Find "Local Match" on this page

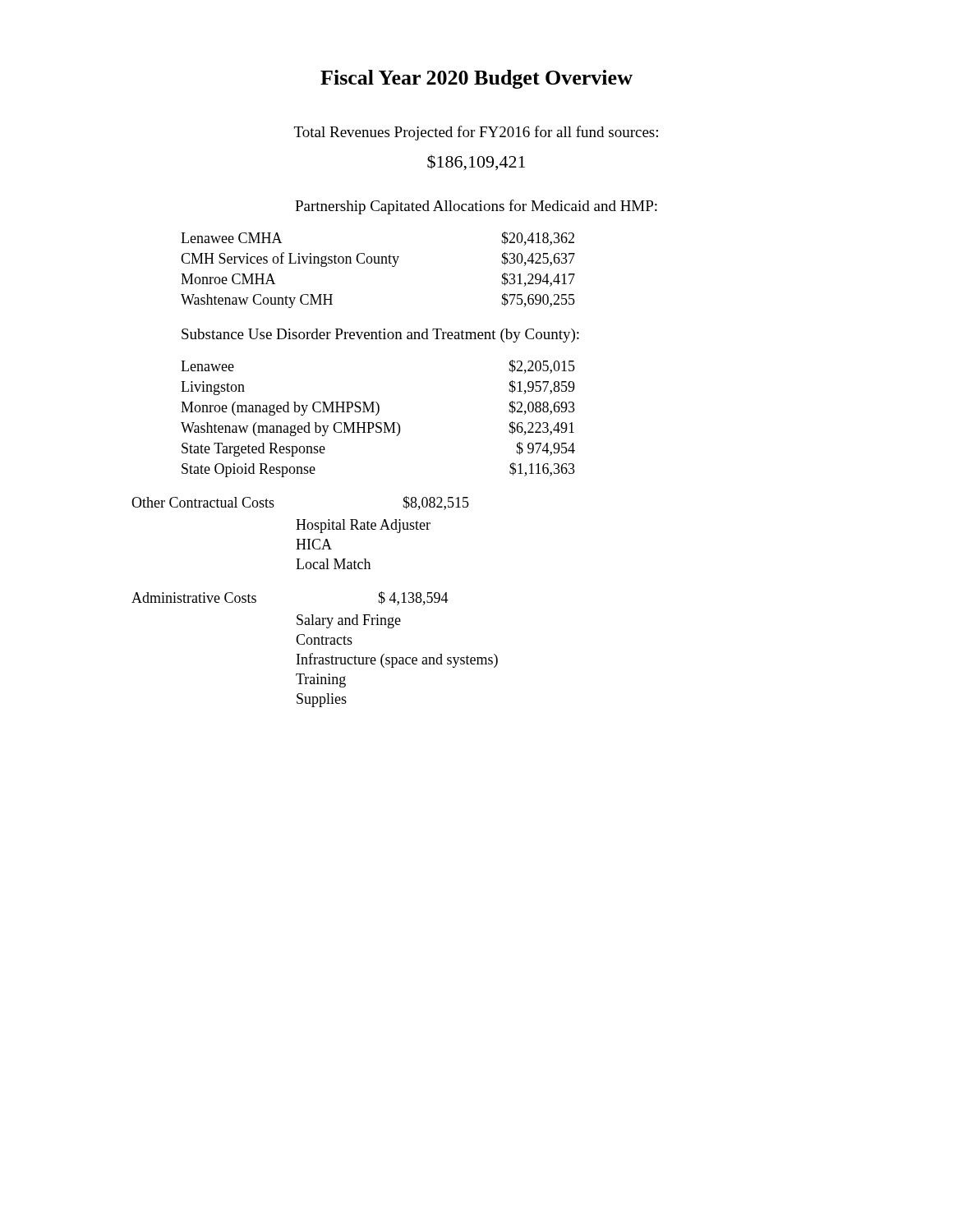[x=333, y=564]
